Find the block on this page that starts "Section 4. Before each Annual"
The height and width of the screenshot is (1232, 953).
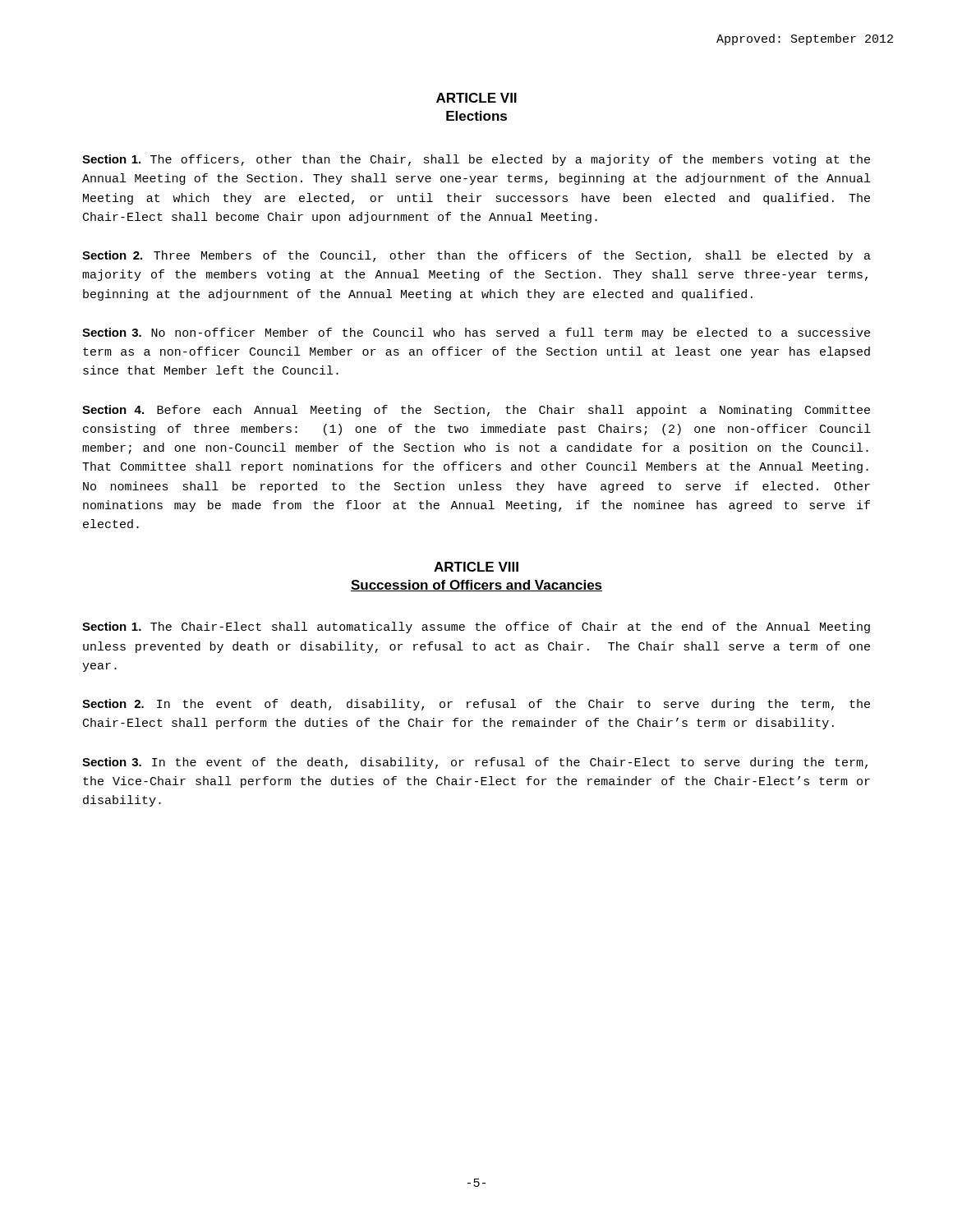(476, 467)
